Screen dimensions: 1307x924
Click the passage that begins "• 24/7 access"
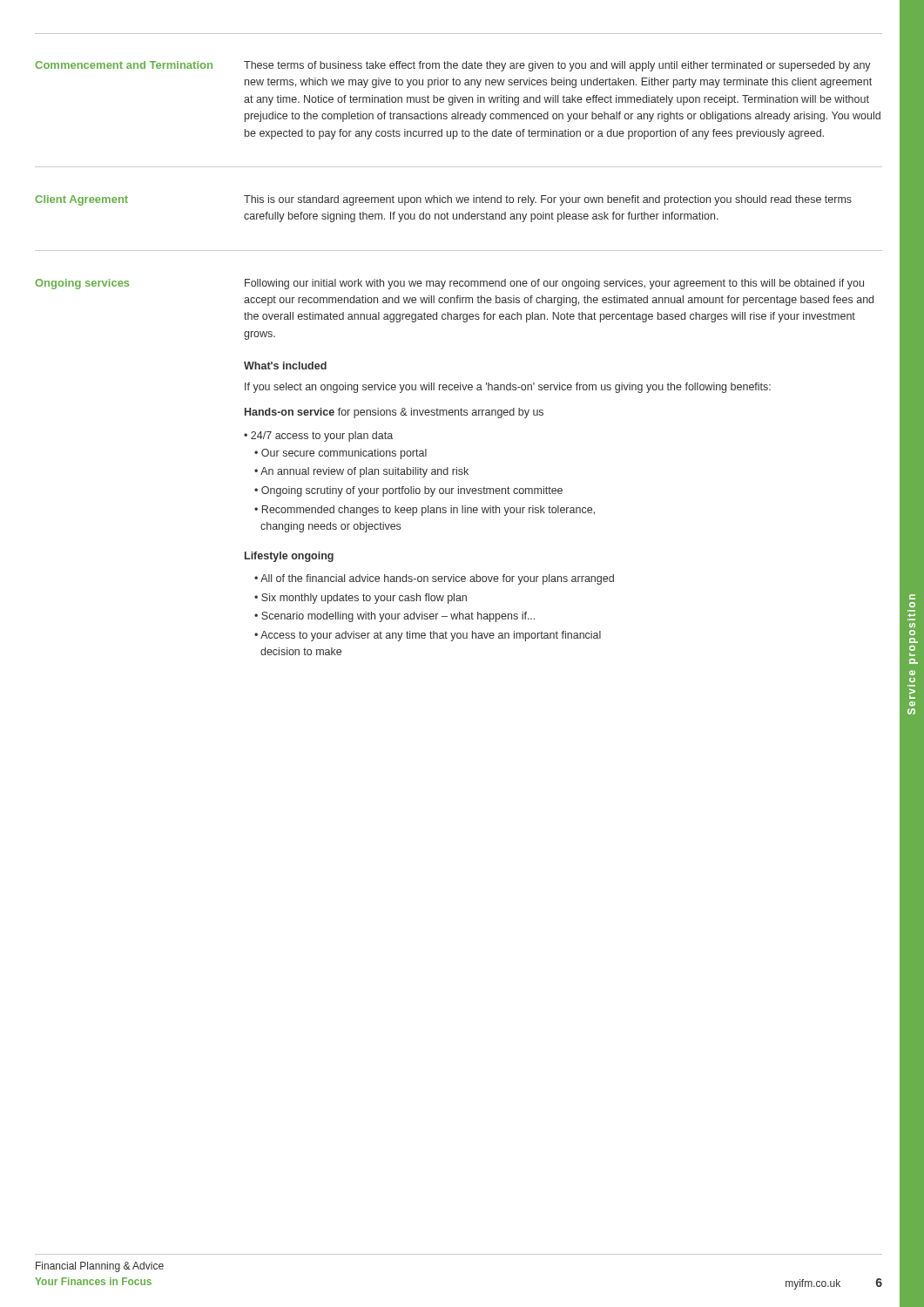(318, 436)
